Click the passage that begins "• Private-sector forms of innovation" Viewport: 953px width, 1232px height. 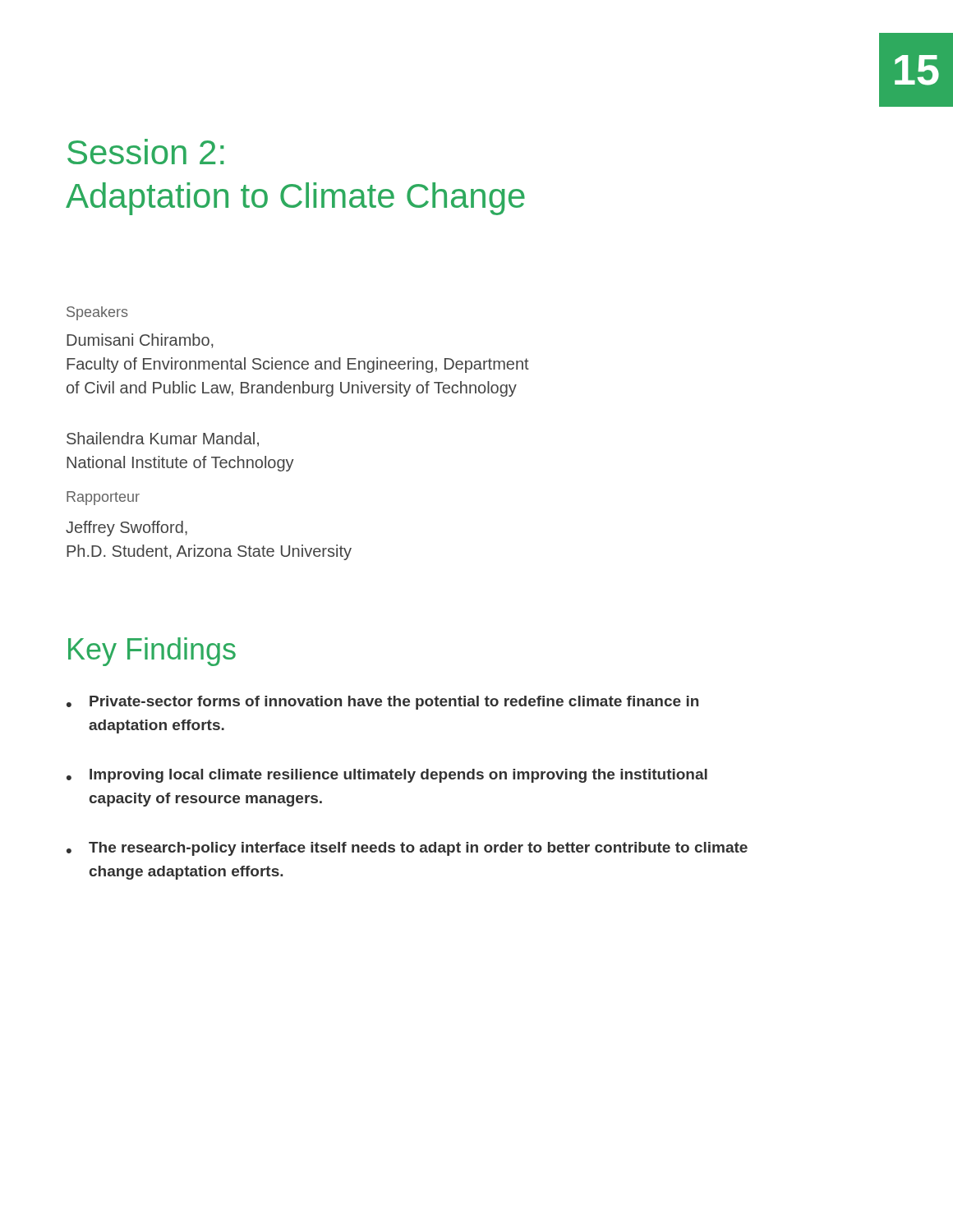(419, 713)
